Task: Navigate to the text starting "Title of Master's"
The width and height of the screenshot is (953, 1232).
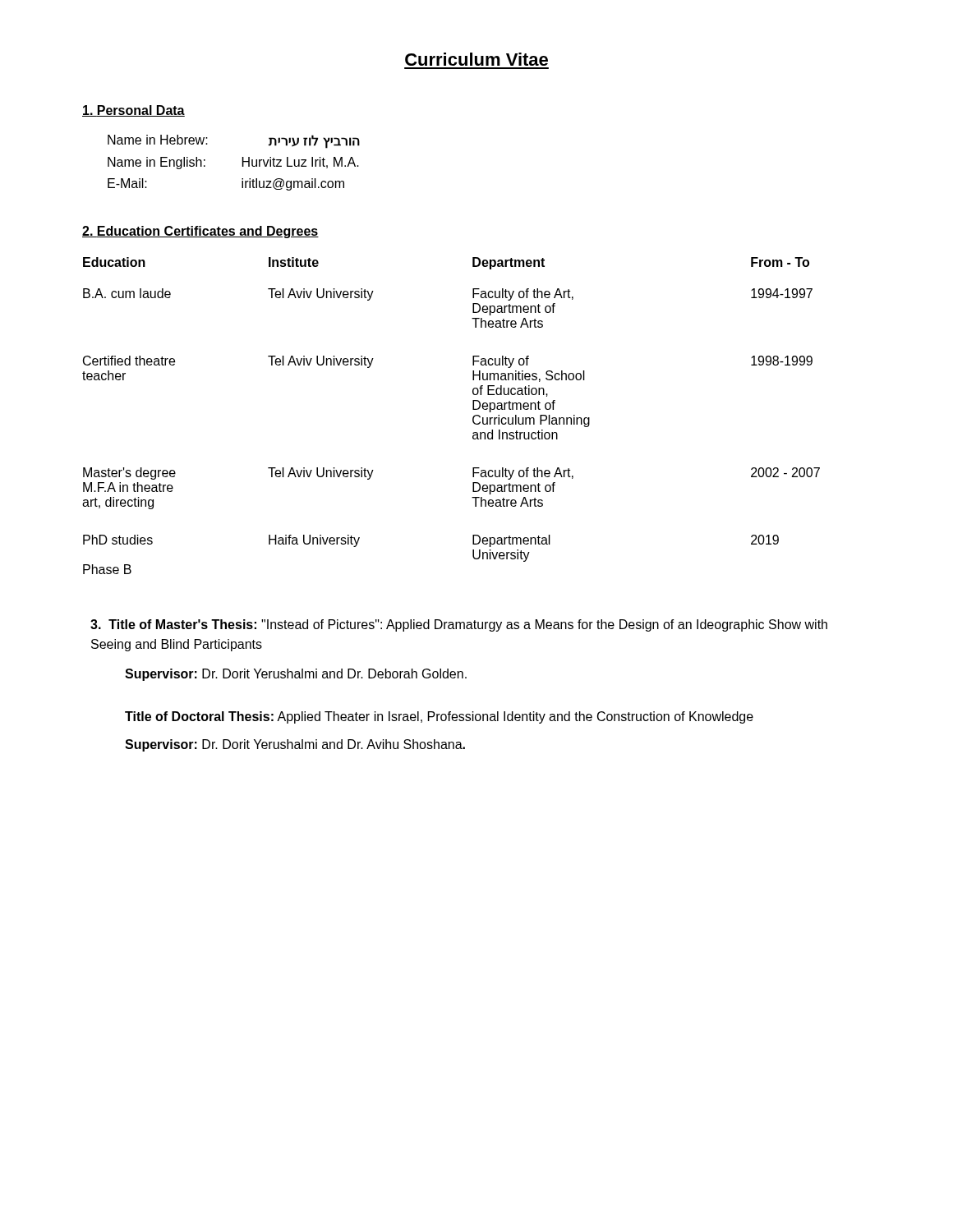Action: [459, 634]
